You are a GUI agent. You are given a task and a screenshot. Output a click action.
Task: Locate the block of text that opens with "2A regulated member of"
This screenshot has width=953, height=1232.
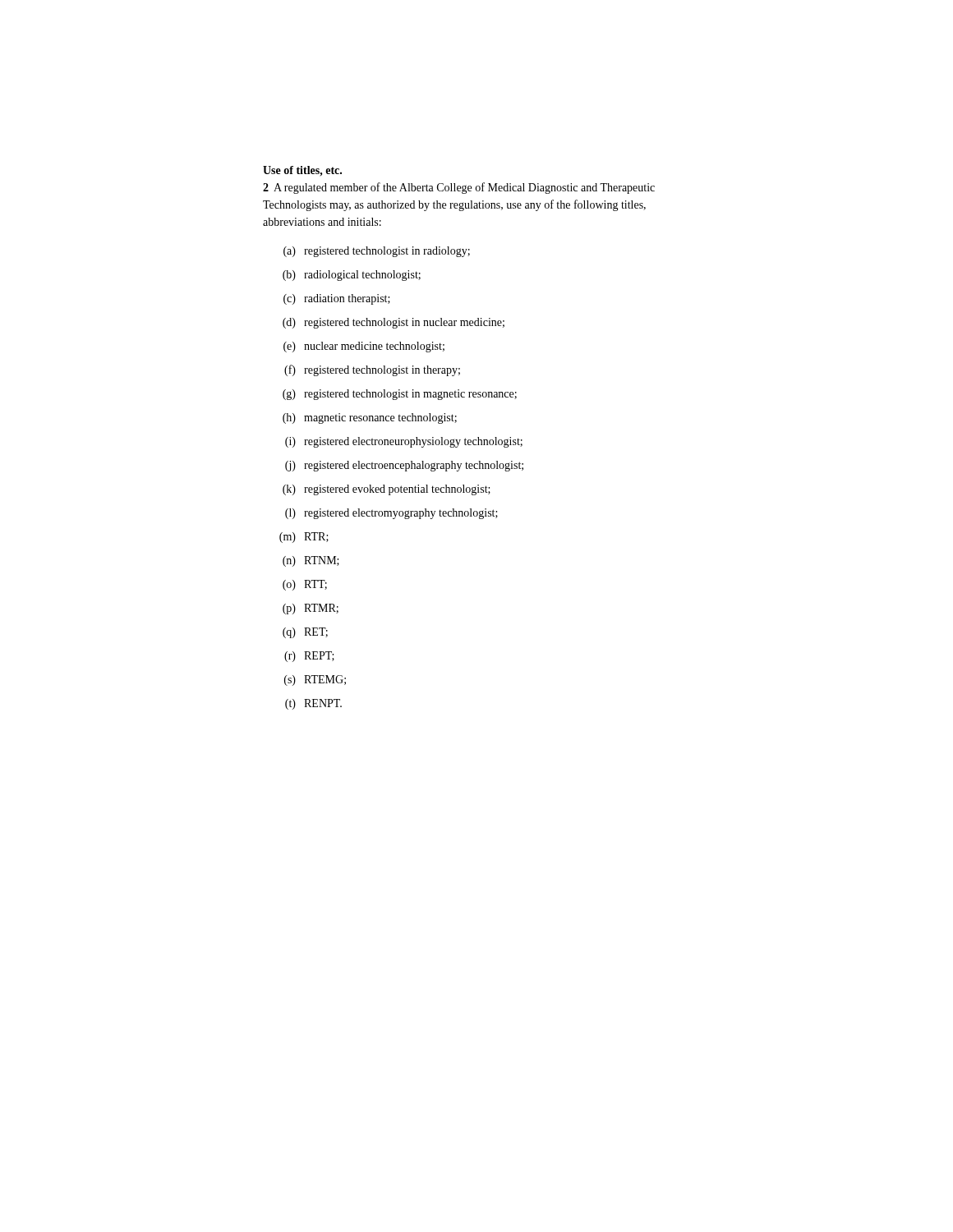coord(459,205)
